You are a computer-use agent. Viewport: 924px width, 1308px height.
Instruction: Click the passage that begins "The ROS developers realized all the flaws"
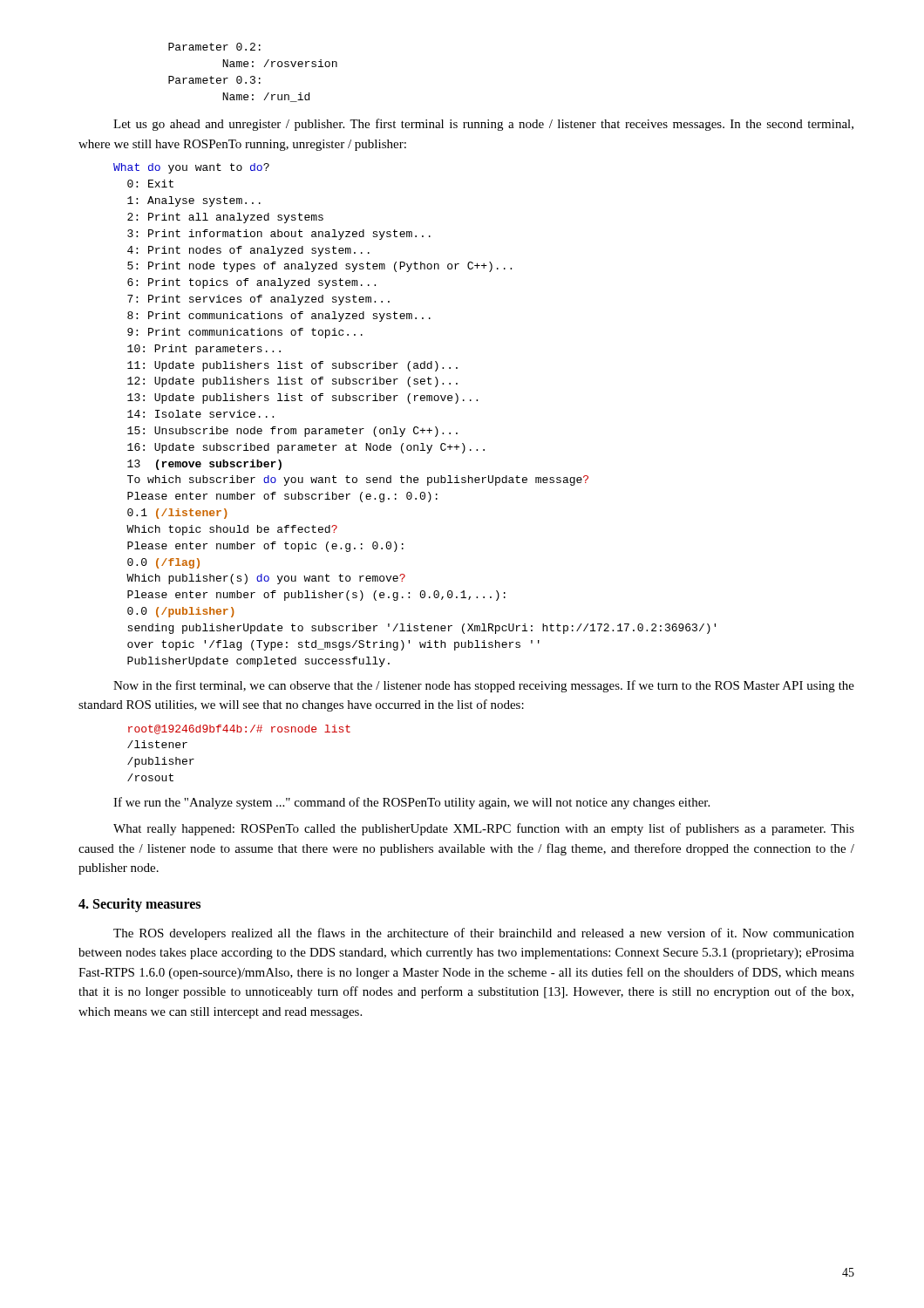(x=466, y=972)
